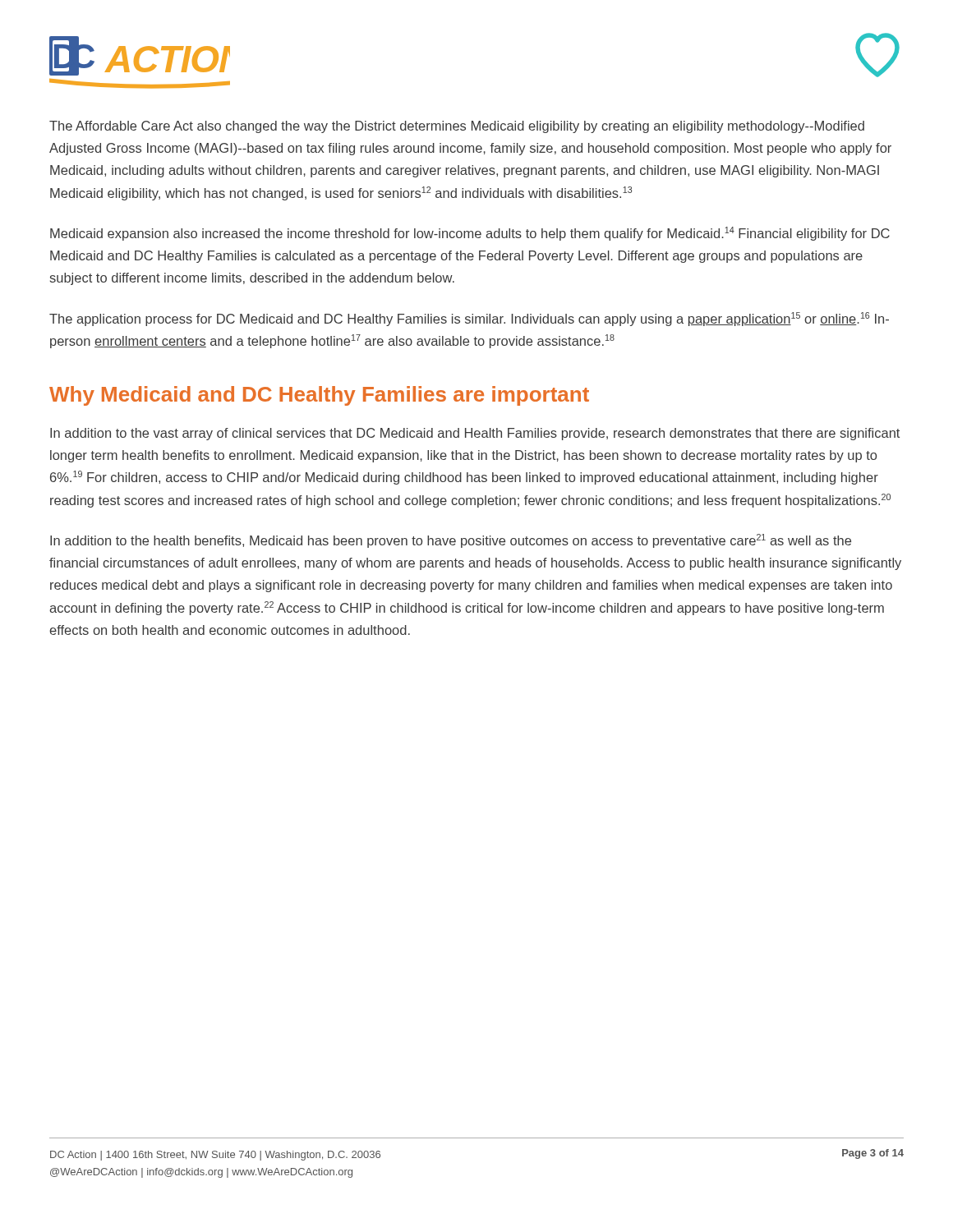This screenshot has width=953, height=1232.
Task: Find the text starting "In addition to the health benefits, Medicaid has"
Action: click(x=476, y=586)
